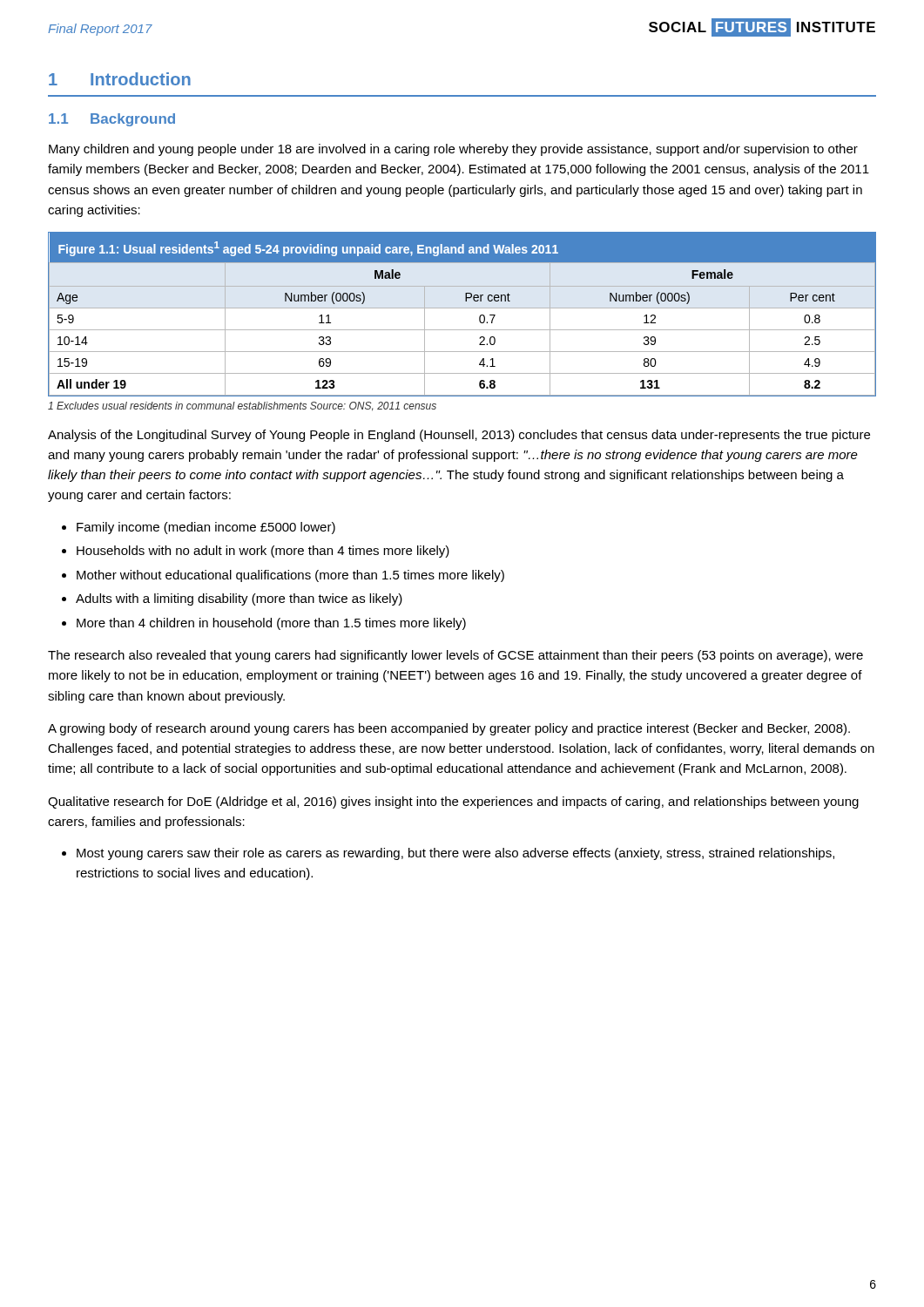The height and width of the screenshot is (1307, 924).
Task: Where is the passage that starts "Analysis of the Longitudinal Survey of Young"?
Action: coord(459,464)
